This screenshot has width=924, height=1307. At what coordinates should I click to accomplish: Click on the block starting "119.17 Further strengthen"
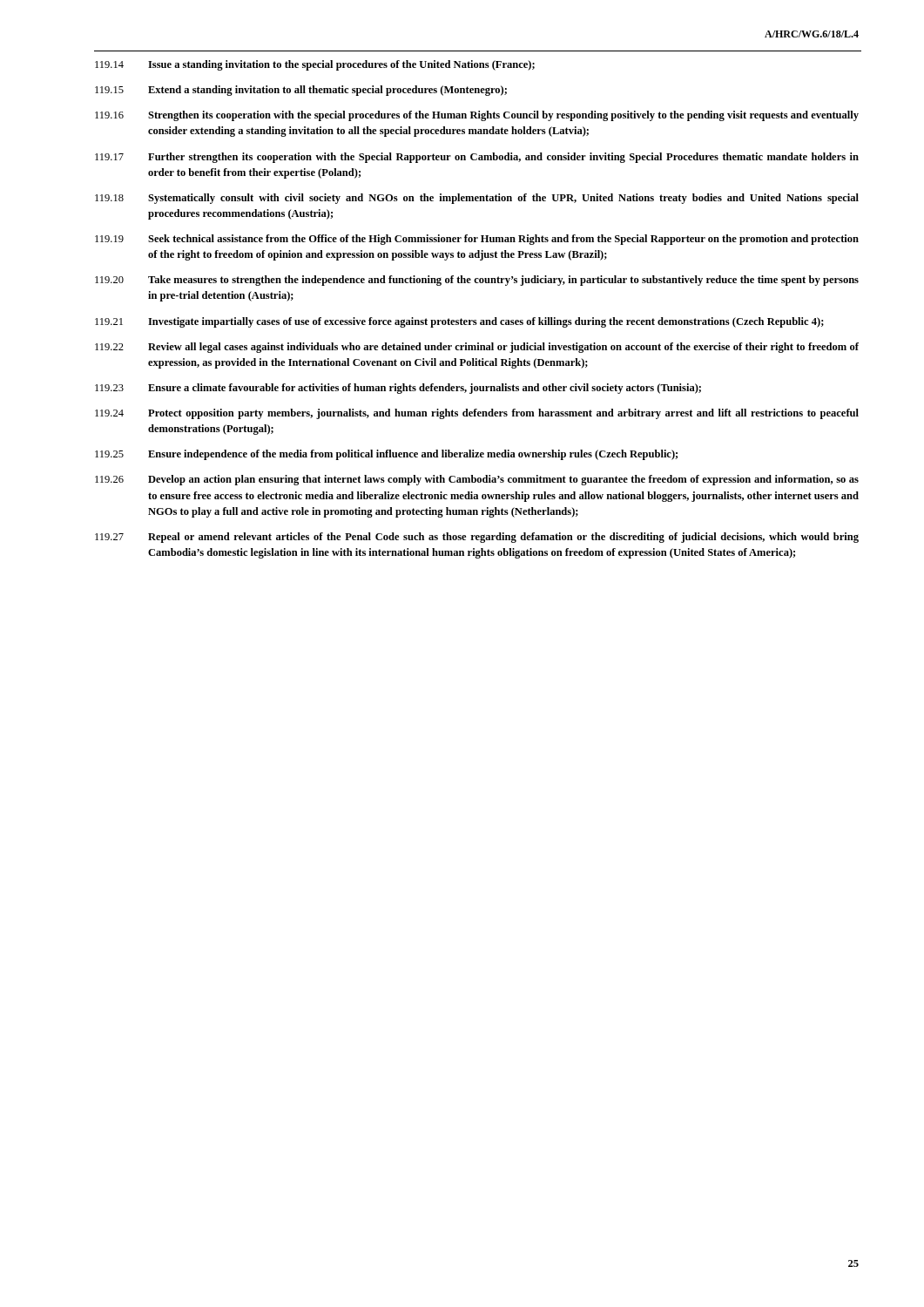point(476,164)
